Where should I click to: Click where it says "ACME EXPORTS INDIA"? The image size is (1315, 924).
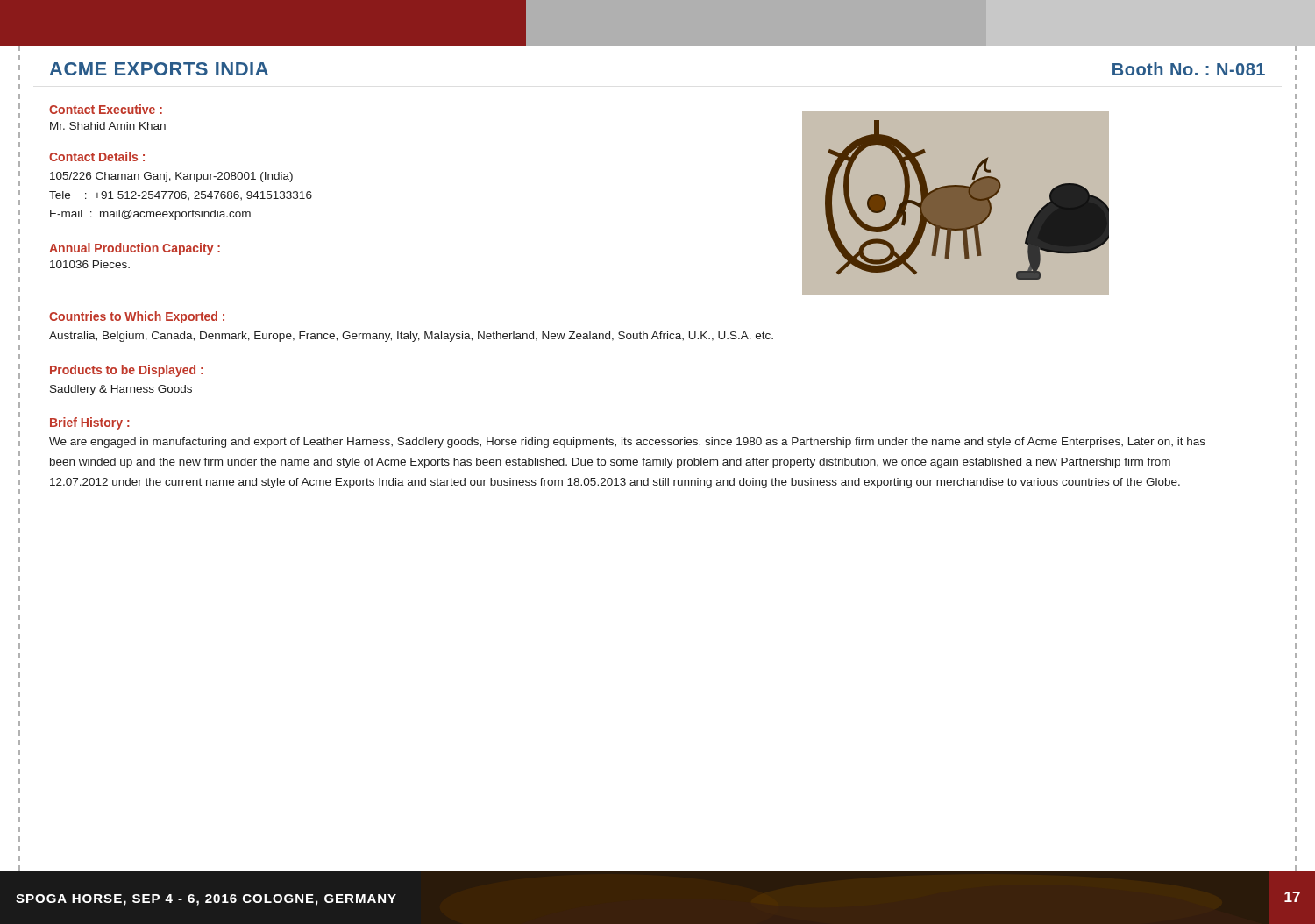click(159, 69)
